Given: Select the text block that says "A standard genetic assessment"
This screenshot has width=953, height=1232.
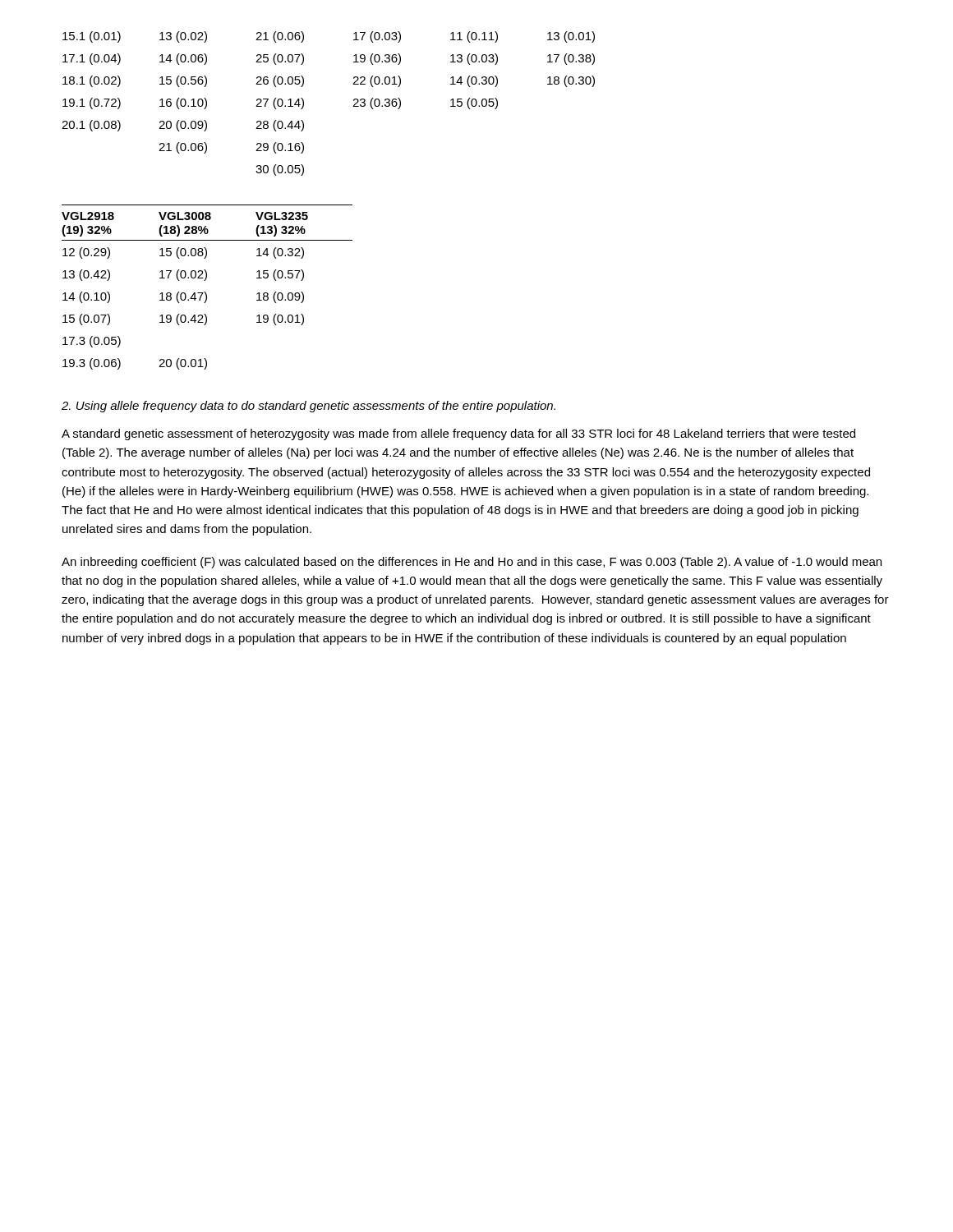Looking at the screenshot, I should 466,481.
